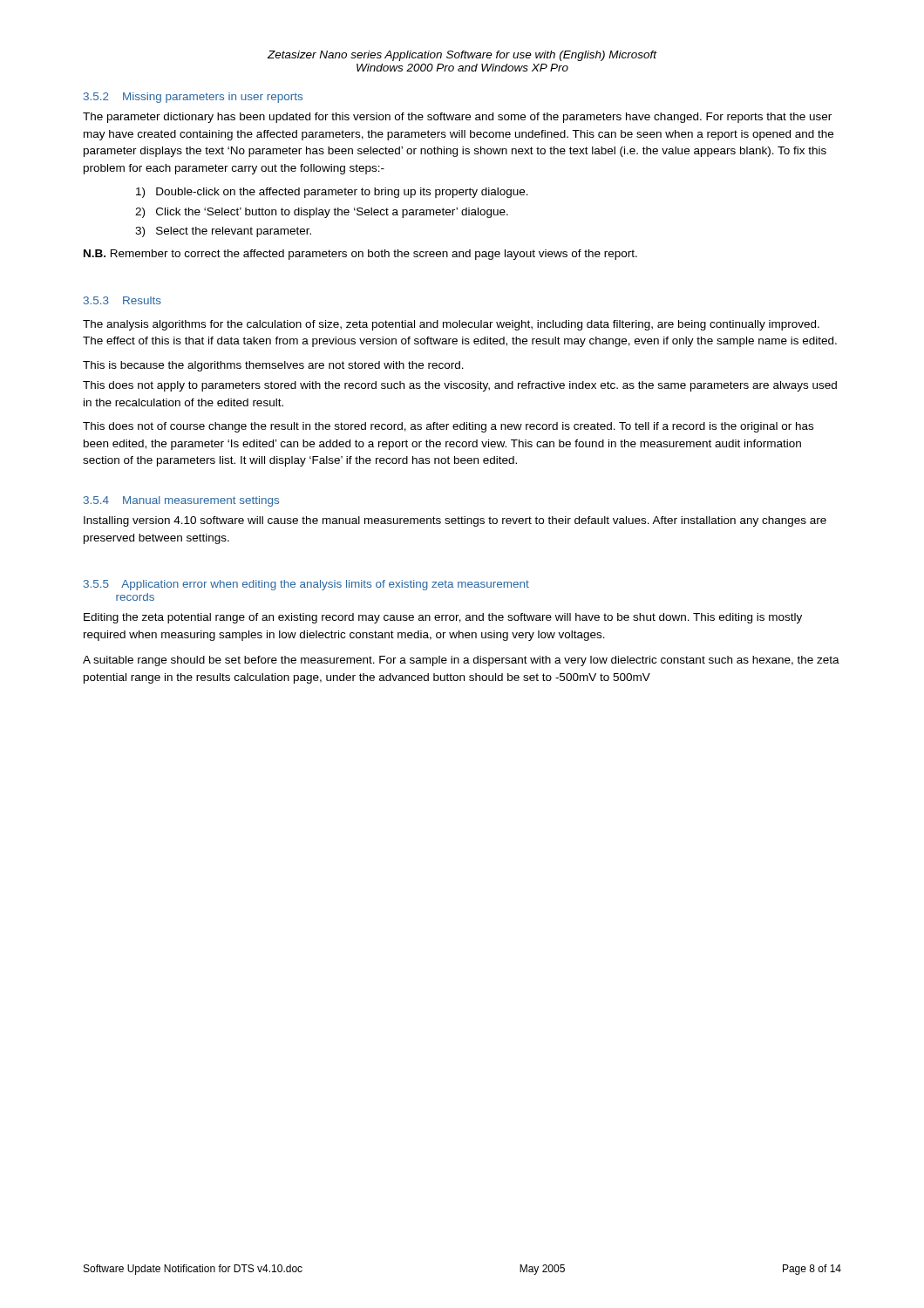The image size is (924, 1308).
Task: Click on the block starting "N.B. Remember to correct the affected parameters"
Action: point(360,253)
